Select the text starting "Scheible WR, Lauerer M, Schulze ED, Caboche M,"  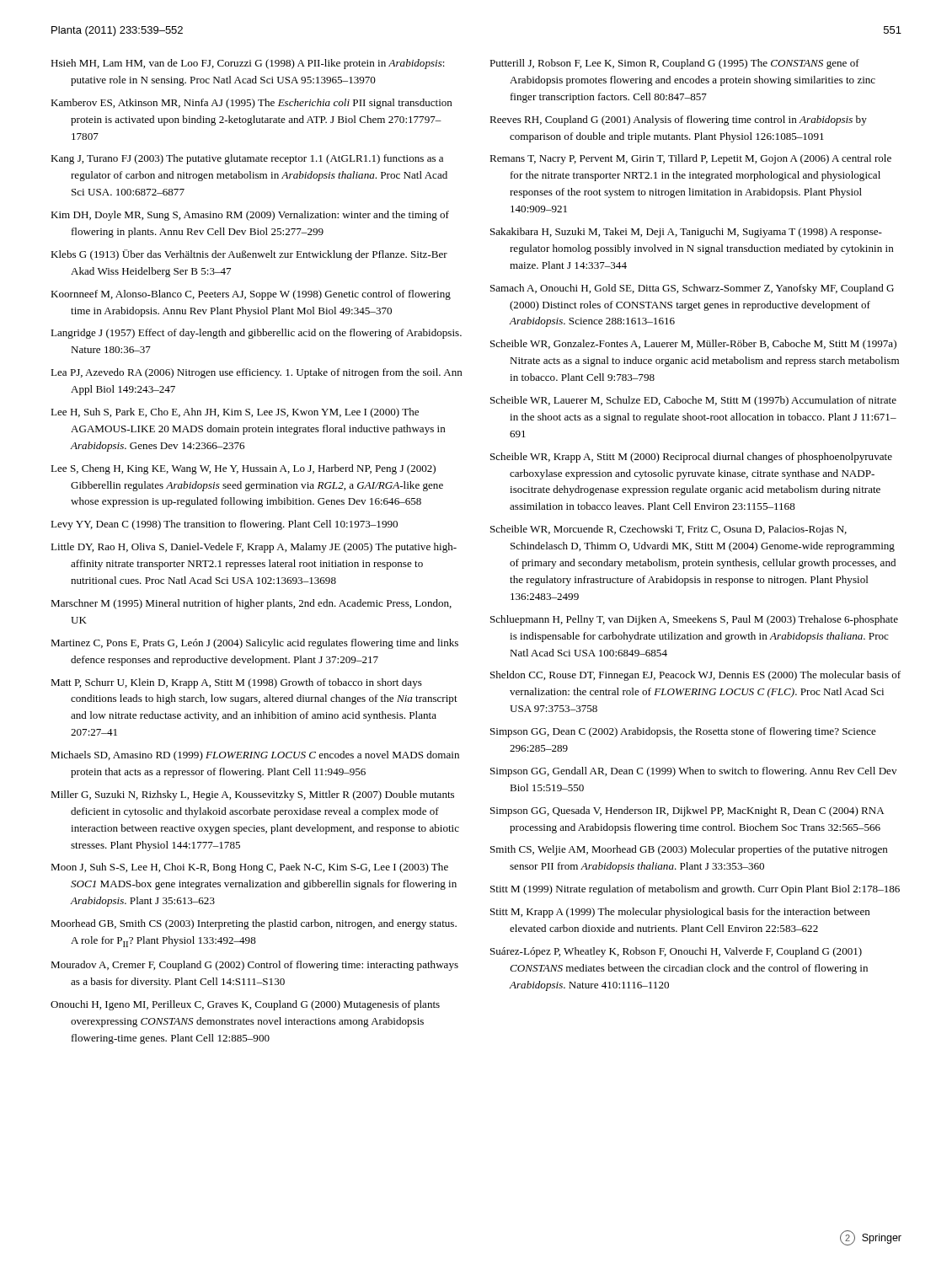click(x=693, y=417)
